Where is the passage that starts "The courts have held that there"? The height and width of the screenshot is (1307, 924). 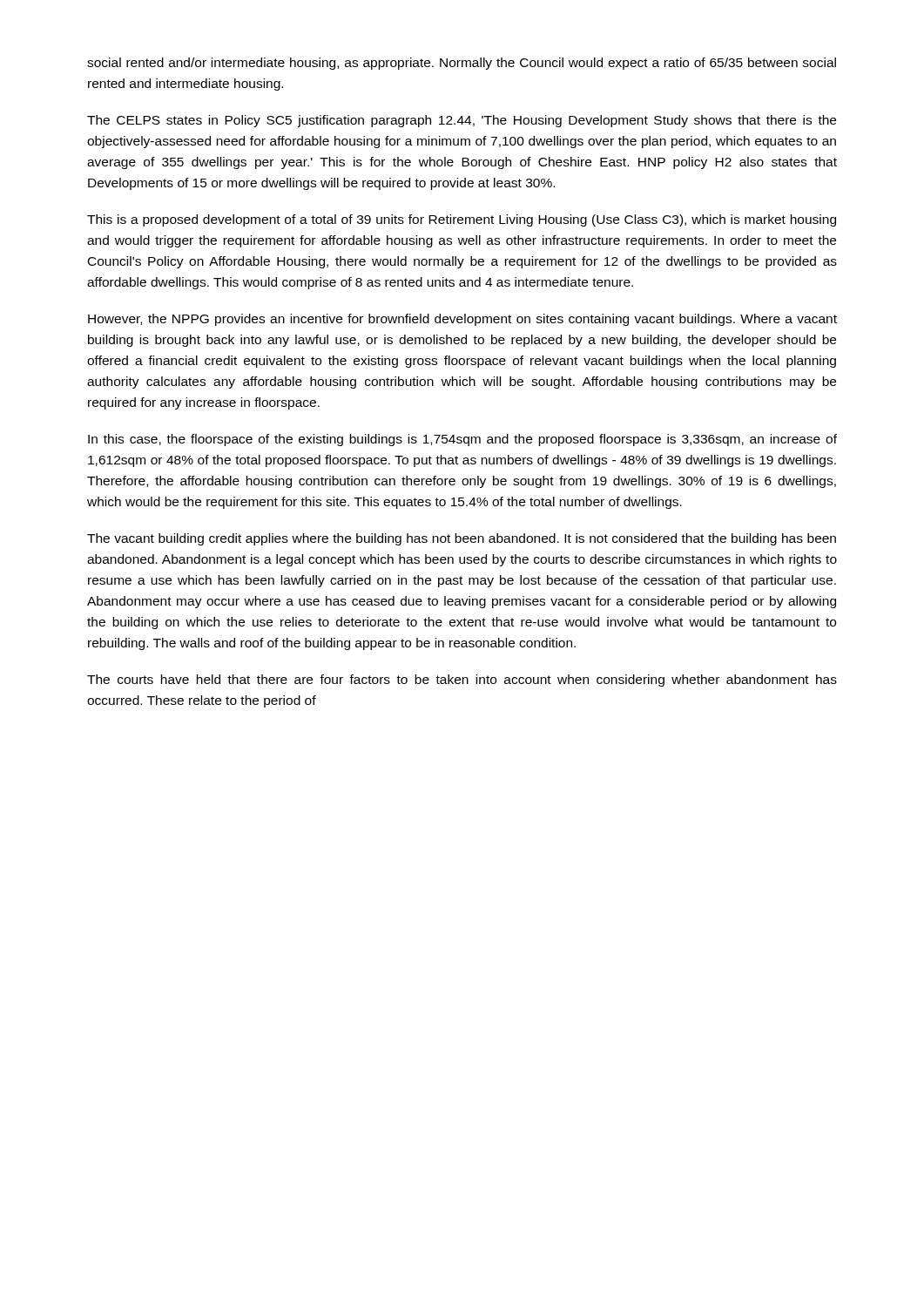click(462, 690)
